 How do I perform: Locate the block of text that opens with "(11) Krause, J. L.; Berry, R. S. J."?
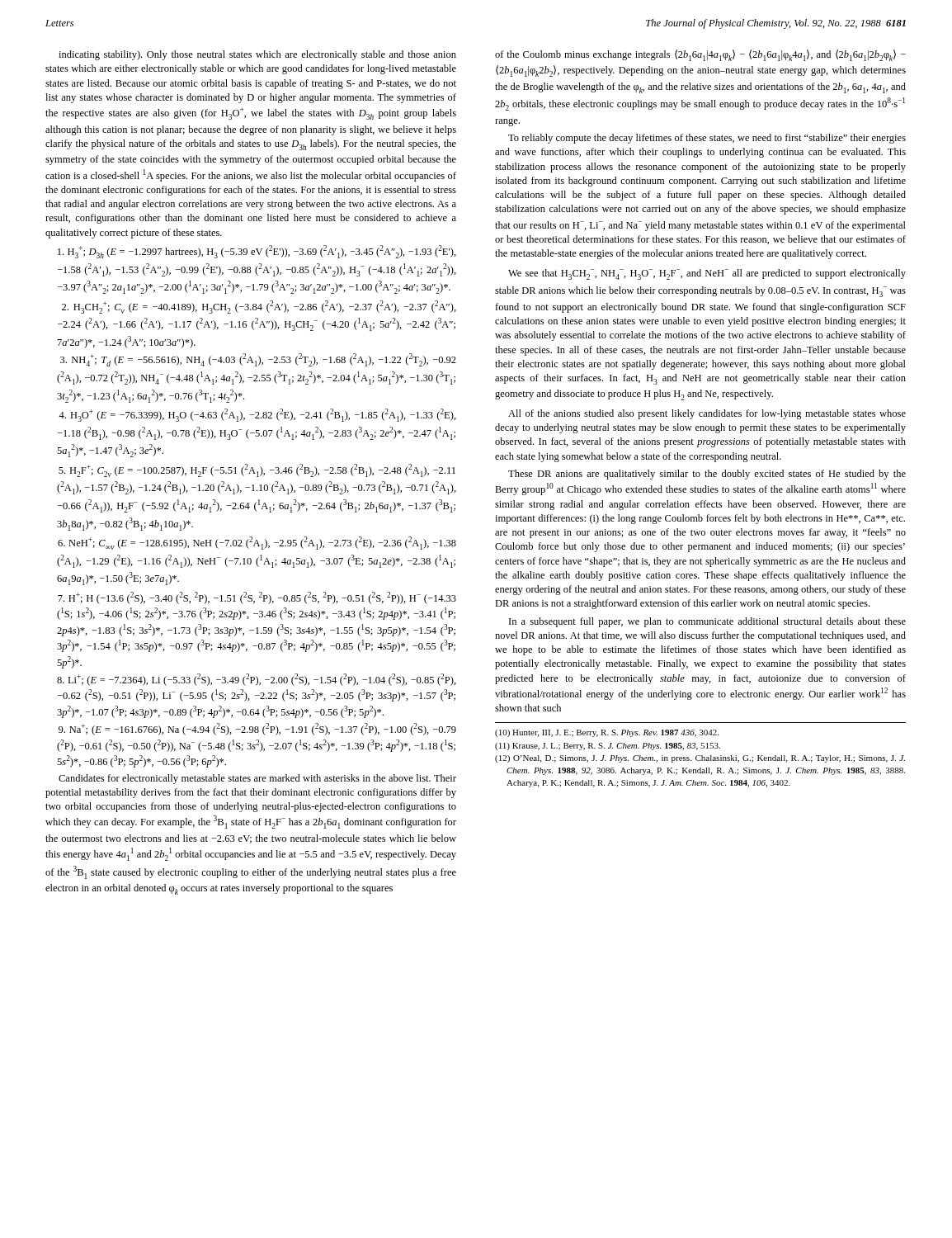point(700,745)
